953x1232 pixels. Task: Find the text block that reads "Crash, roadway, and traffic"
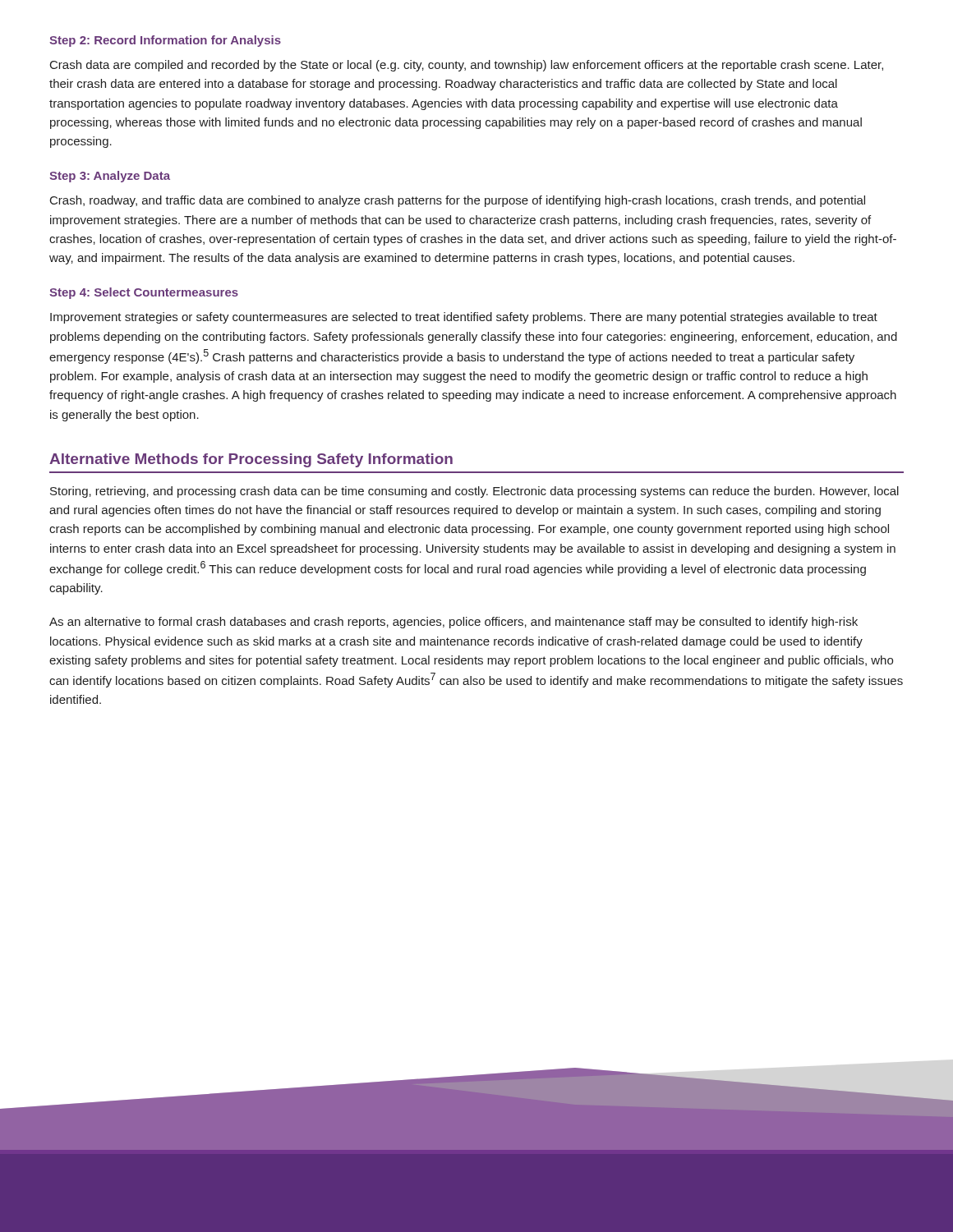pos(473,229)
